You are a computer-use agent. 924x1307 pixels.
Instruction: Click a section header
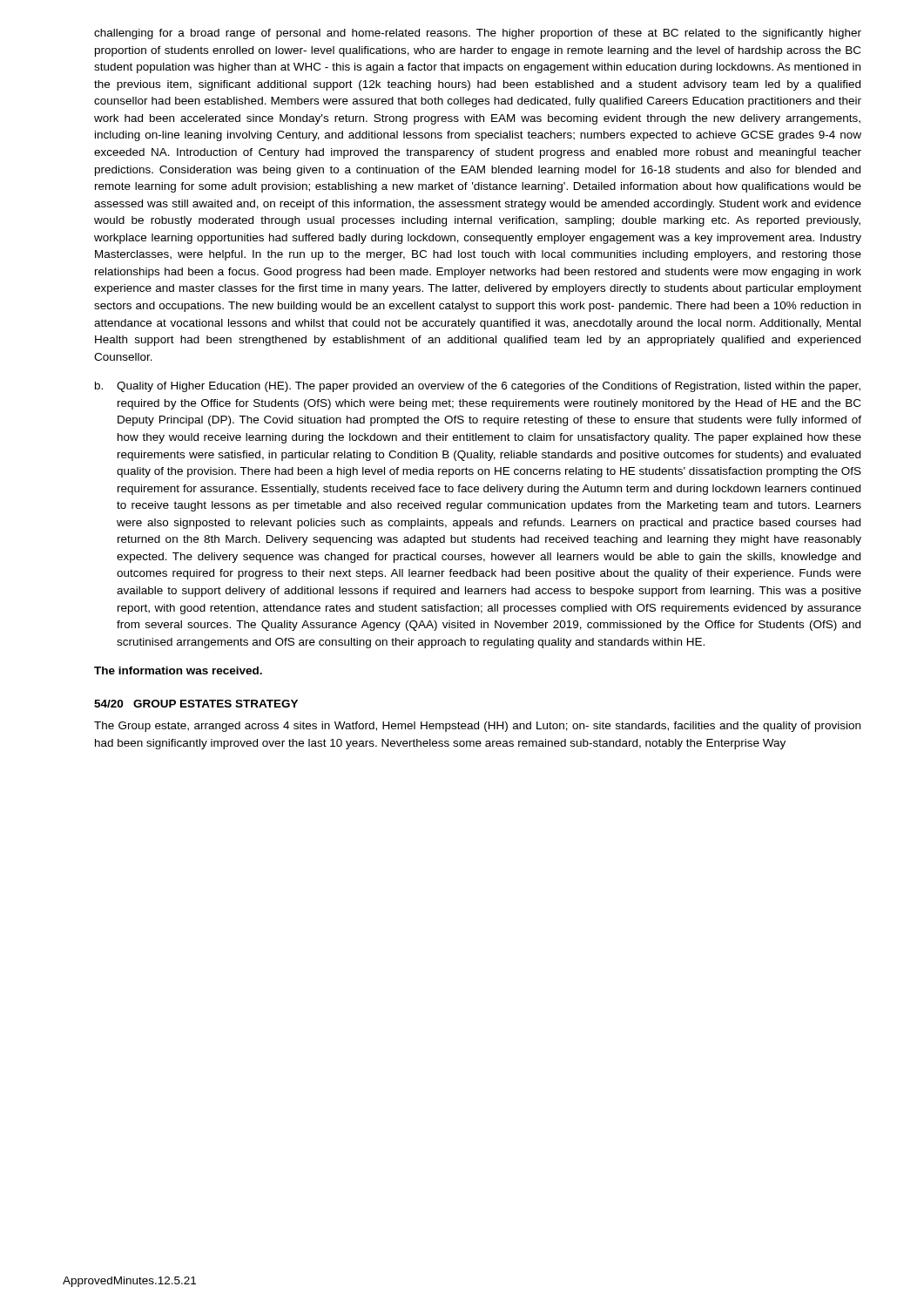pos(196,703)
